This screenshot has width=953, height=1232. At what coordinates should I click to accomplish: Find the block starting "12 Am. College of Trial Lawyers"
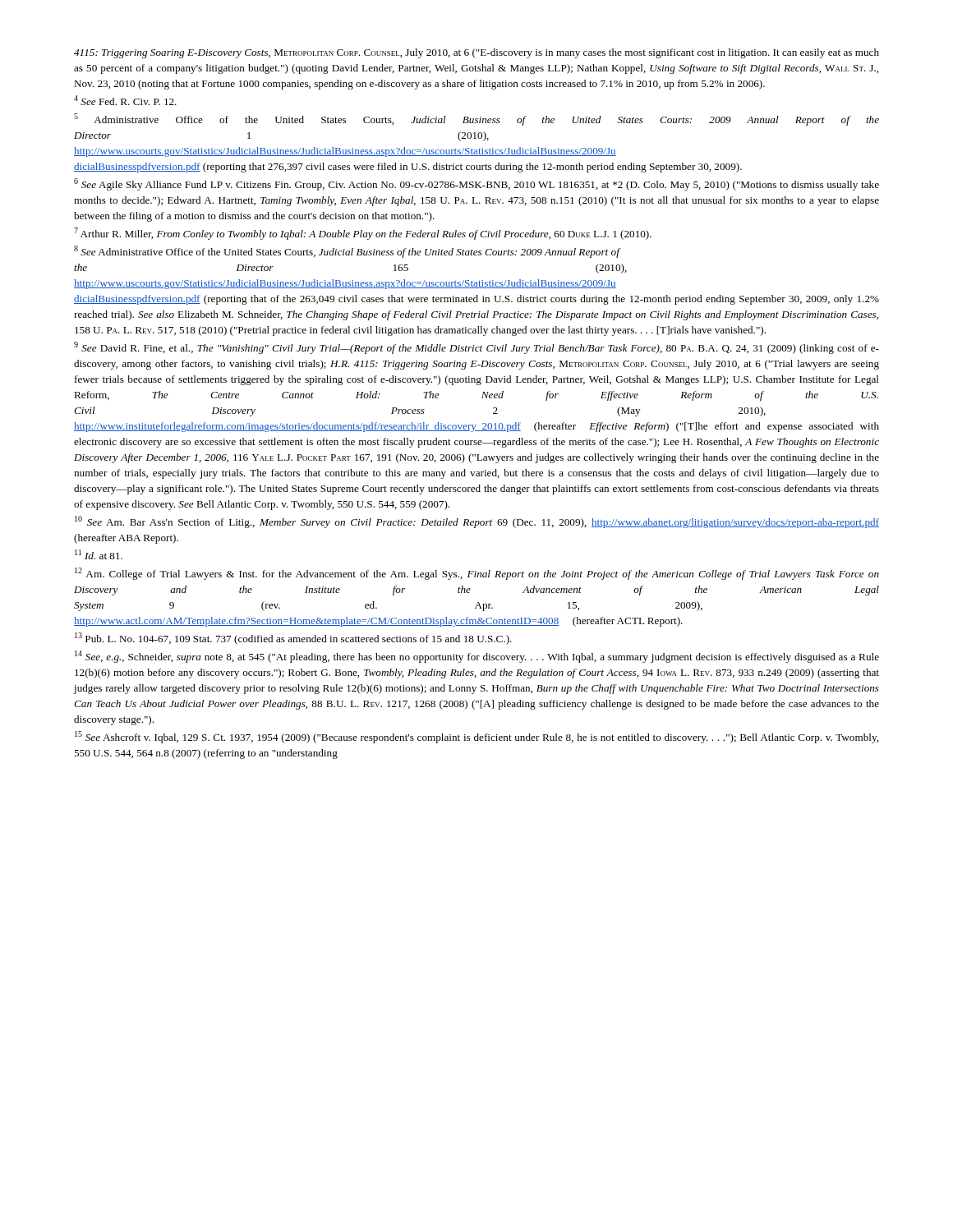tap(476, 596)
